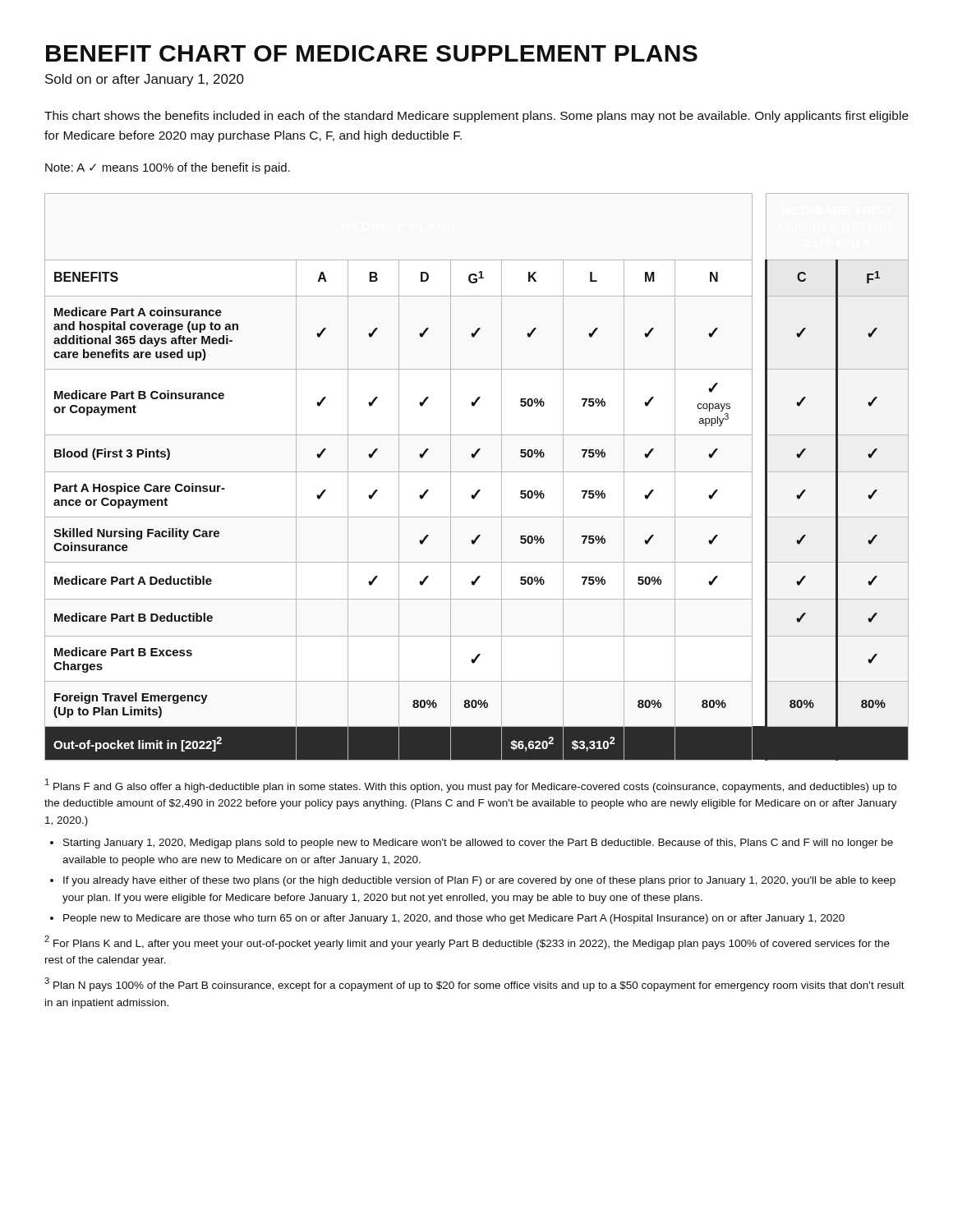Select the region starting "Sold on or after"

pyautogui.click(x=144, y=79)
